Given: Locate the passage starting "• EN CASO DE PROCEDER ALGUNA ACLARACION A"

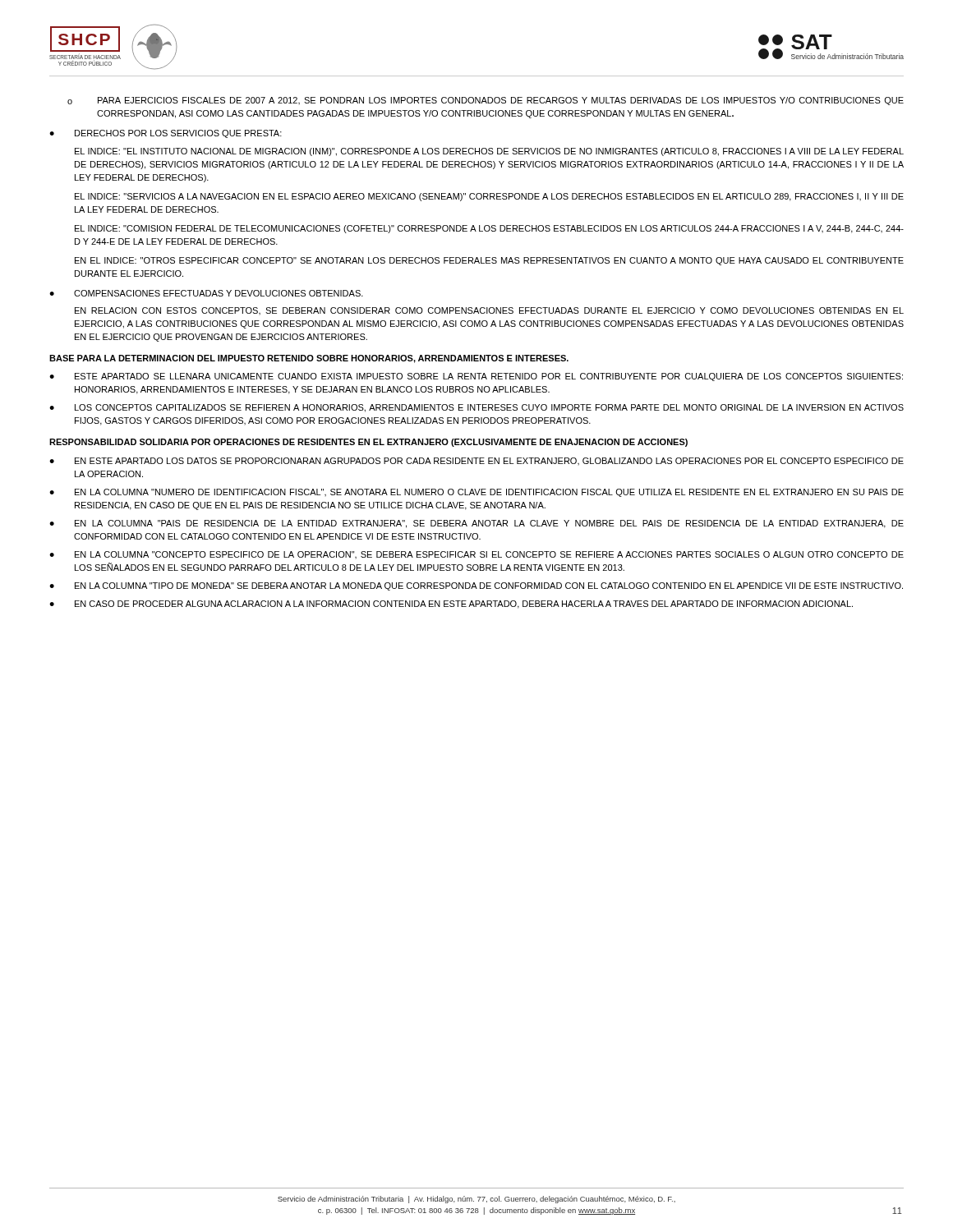Looking at the screenshot, I should coord(476,604).
